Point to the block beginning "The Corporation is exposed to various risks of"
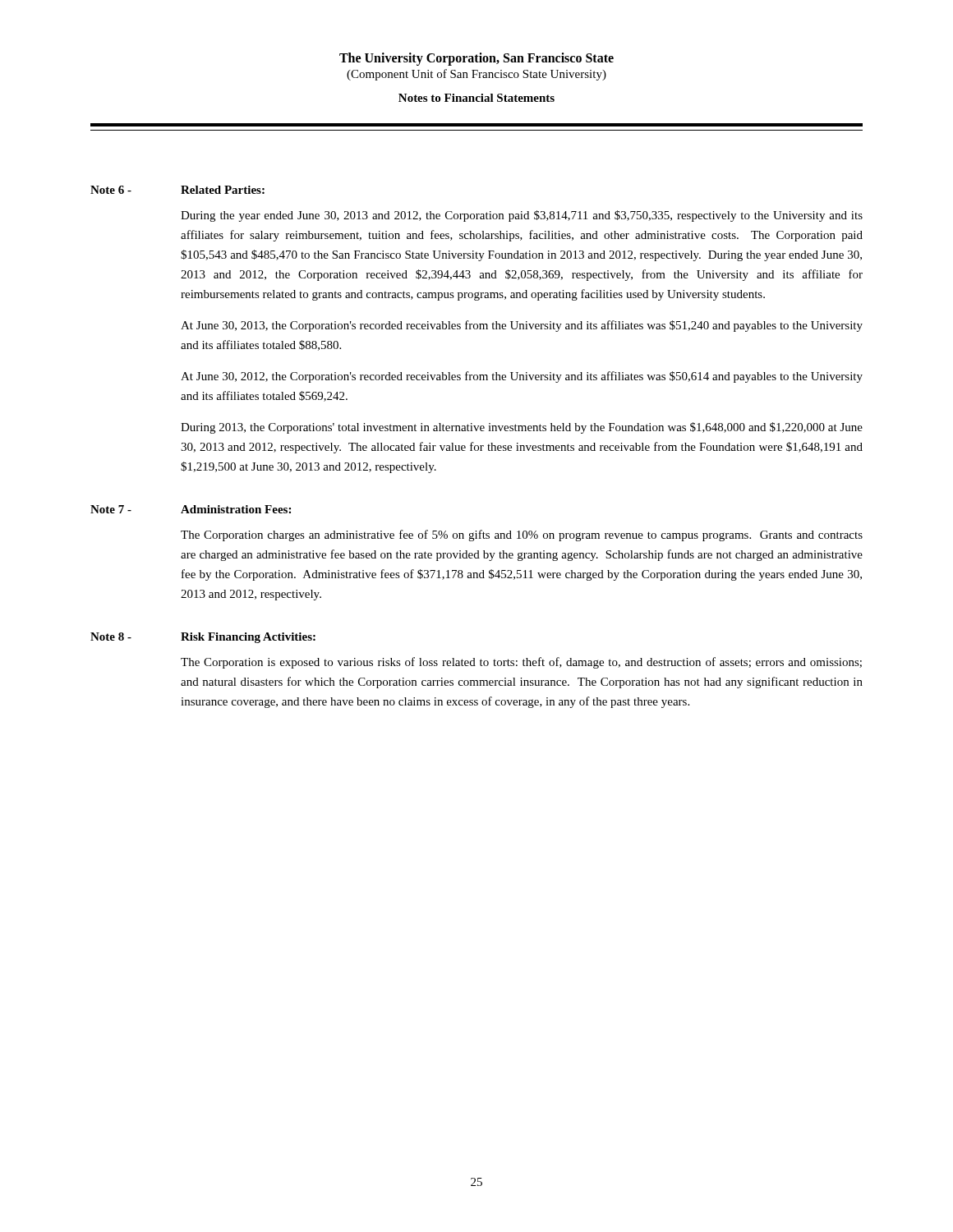The width and height of the screenshot is (953, 1232). (522, 682)
